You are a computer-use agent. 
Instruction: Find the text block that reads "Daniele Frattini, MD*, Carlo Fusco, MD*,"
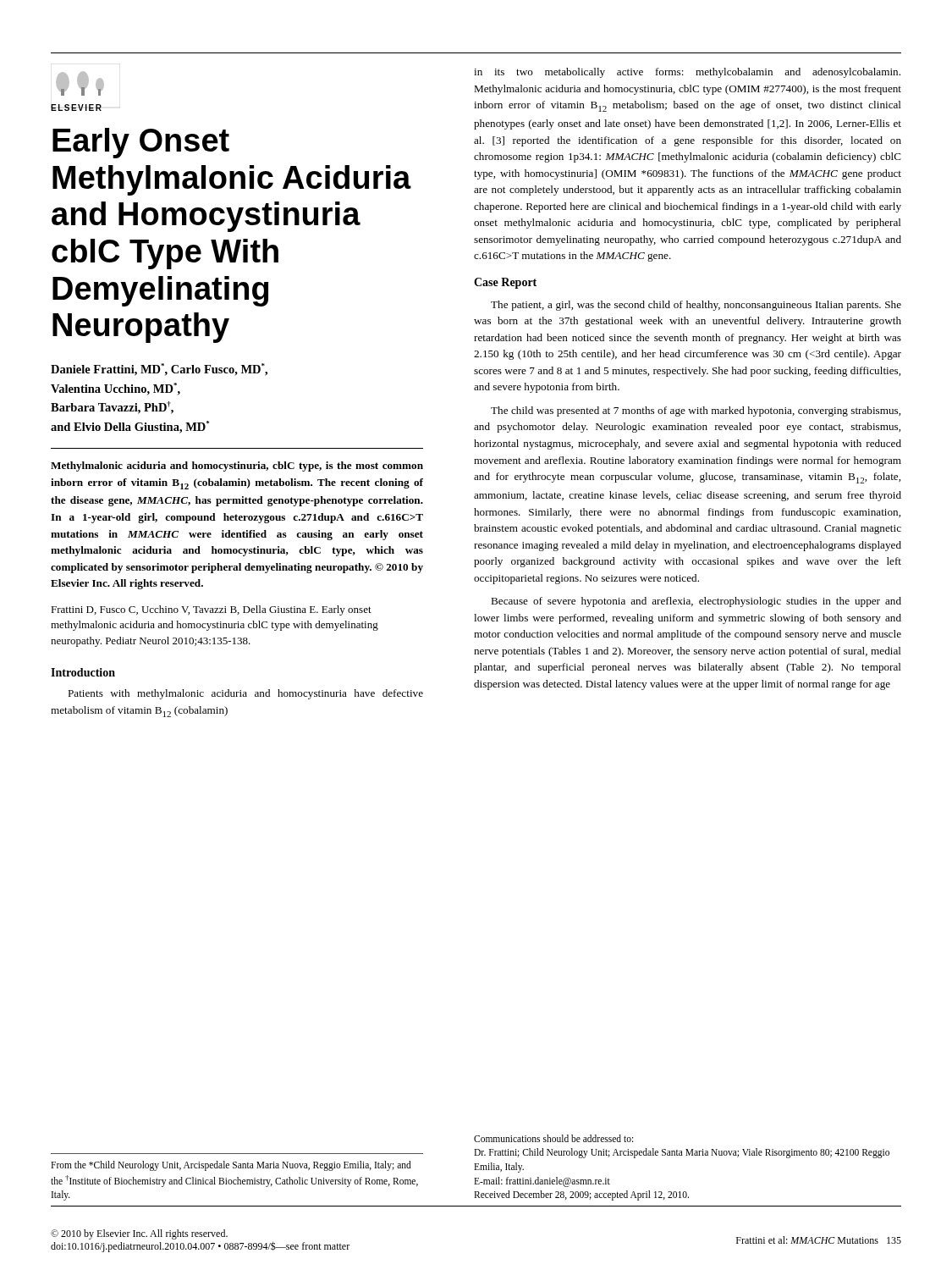coord(159,370)
